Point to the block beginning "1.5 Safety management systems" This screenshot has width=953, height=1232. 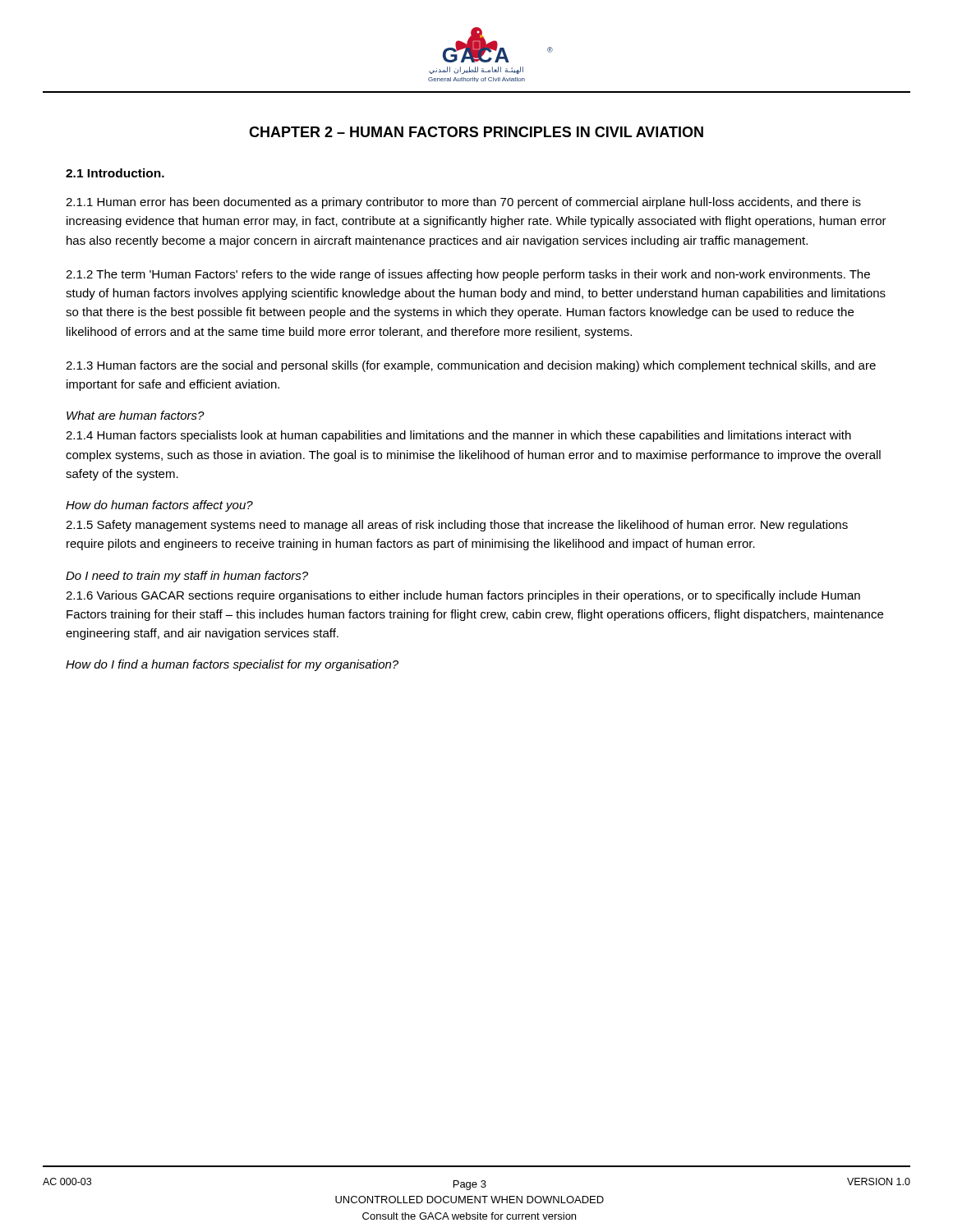pos(457,534)
